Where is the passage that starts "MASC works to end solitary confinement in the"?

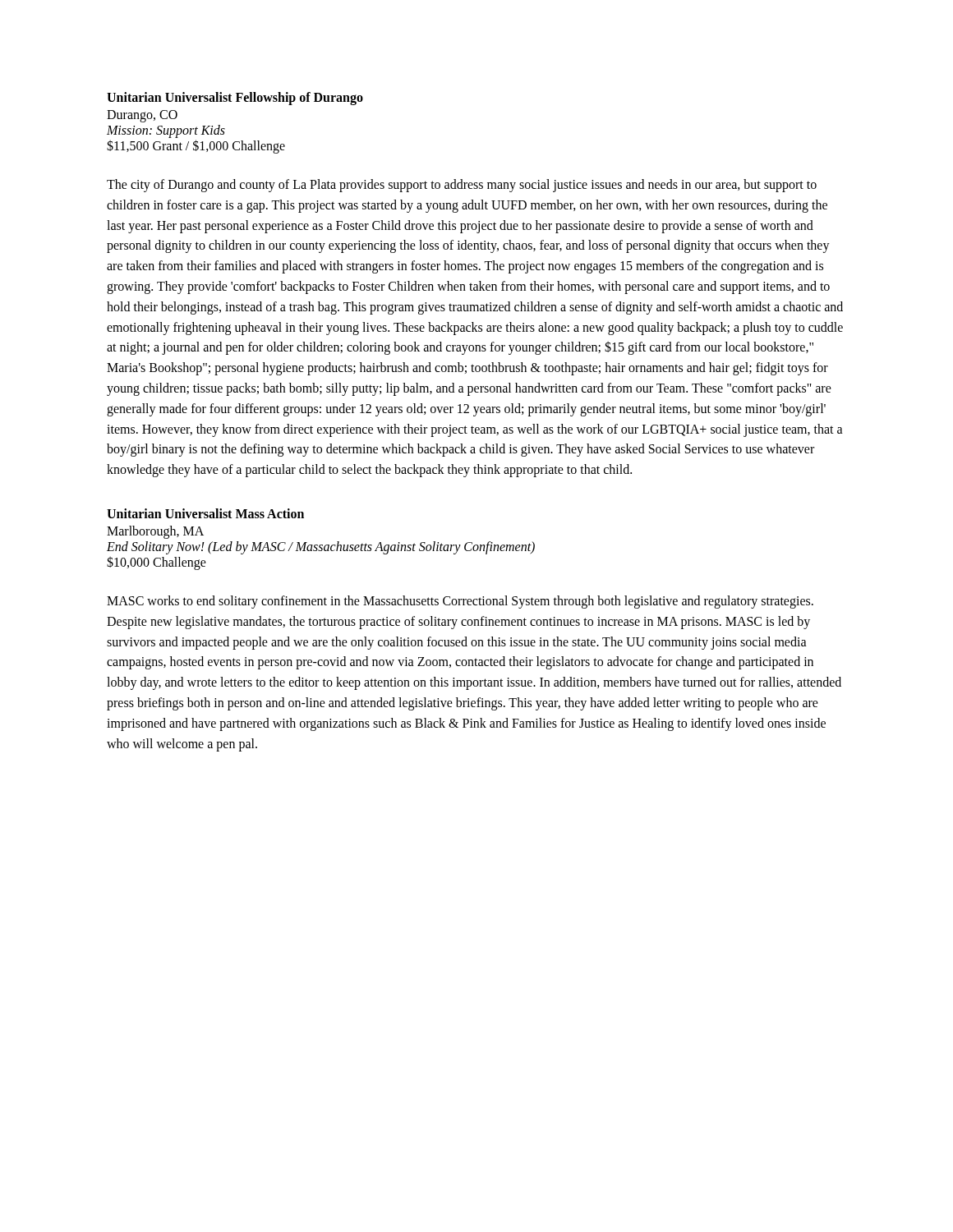[474, 672]
